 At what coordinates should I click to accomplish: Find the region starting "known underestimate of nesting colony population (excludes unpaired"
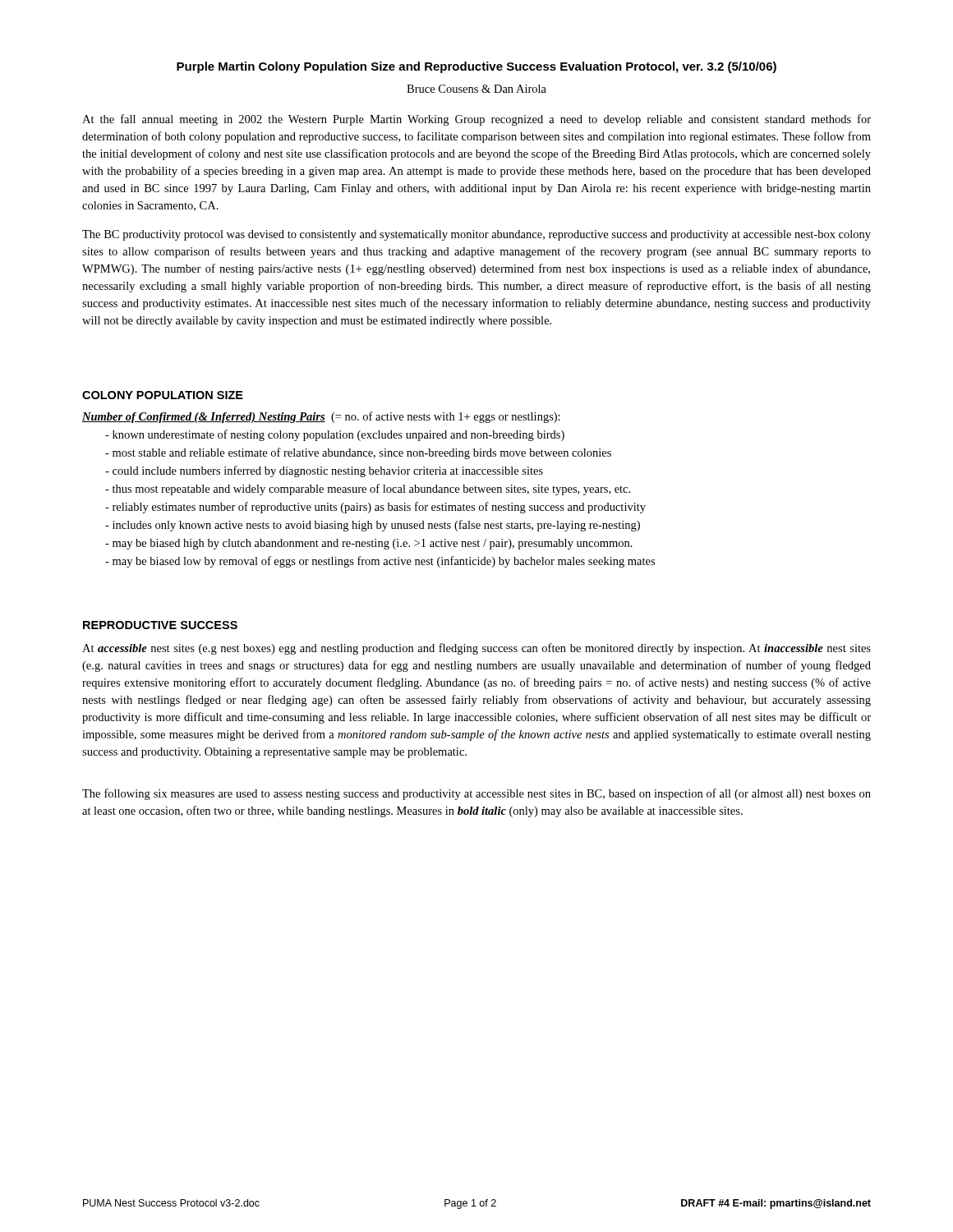click(335, 435)
